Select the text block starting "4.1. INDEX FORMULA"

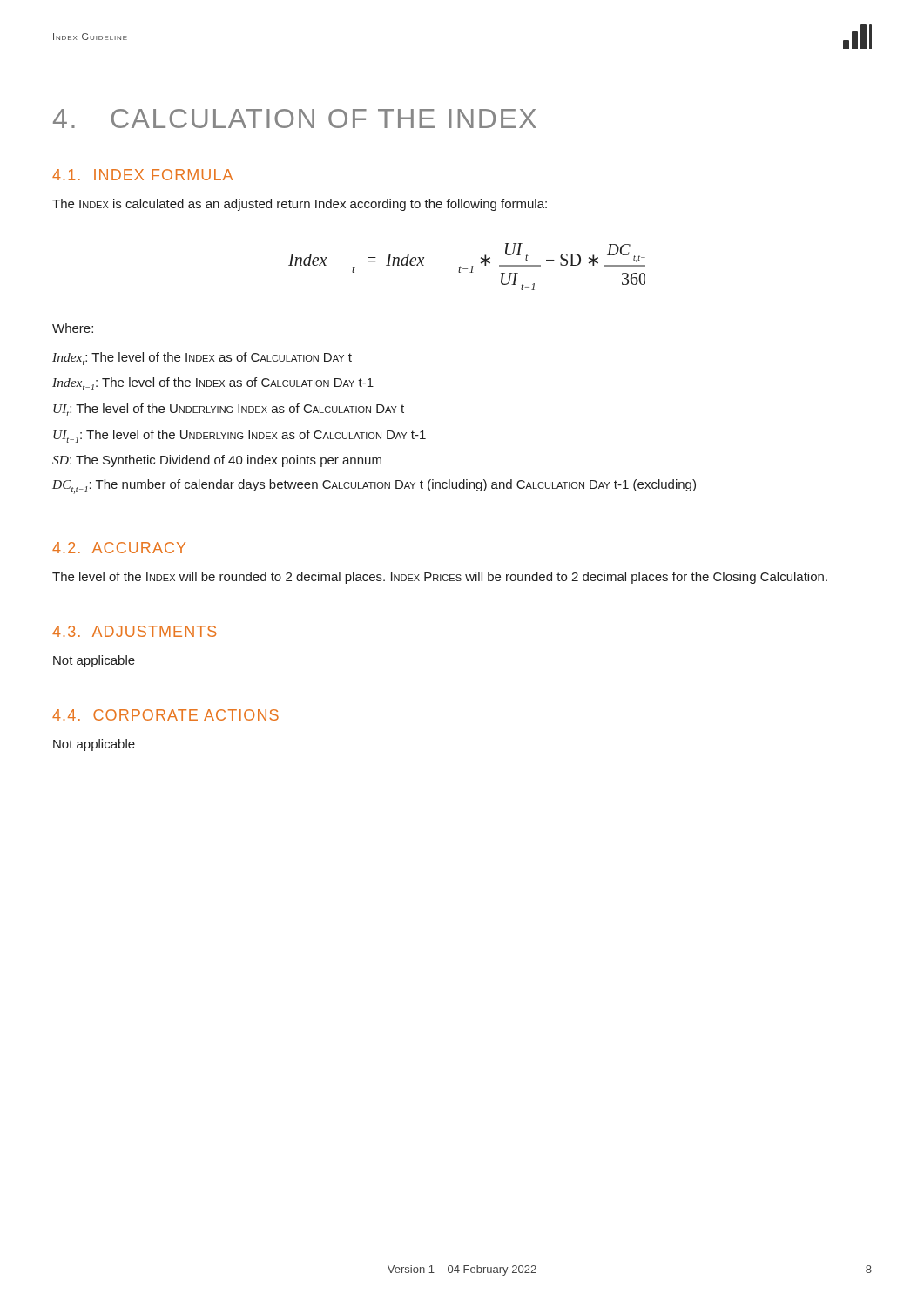(x=142, y=175)
